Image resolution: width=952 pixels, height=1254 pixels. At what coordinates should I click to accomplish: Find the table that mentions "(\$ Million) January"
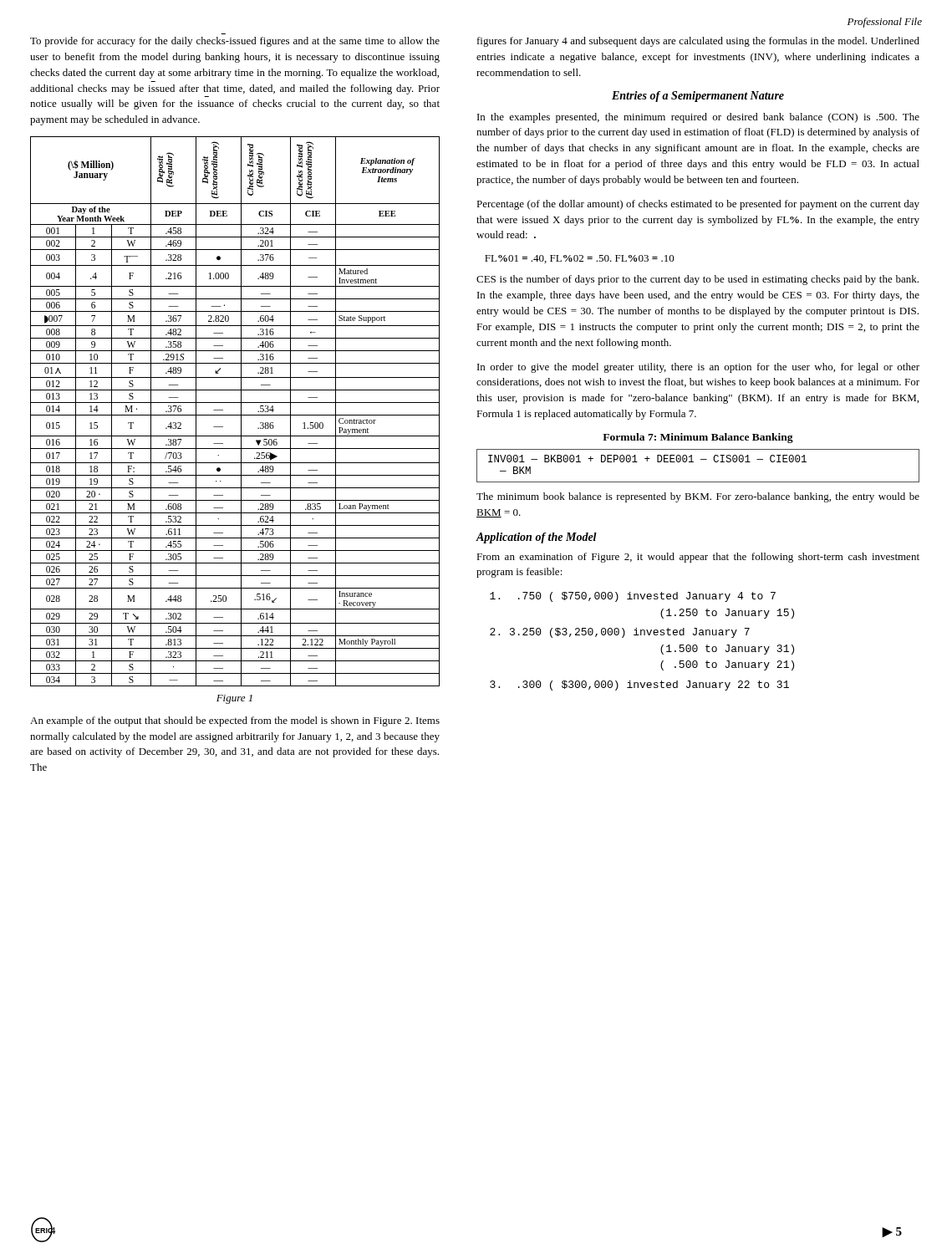click(x=235, y=411)
